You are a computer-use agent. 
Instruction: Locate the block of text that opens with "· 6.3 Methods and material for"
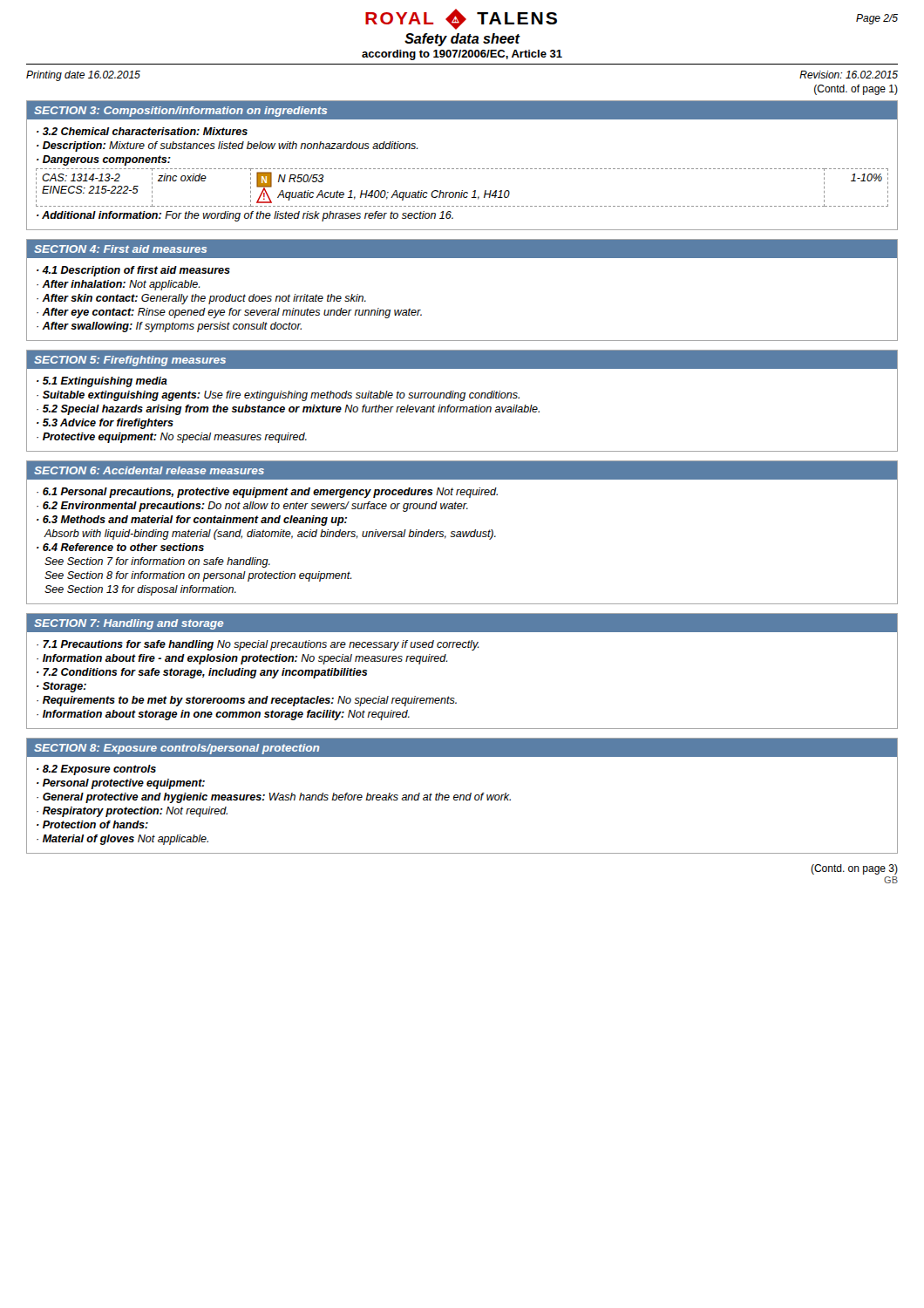coord(462,527)
